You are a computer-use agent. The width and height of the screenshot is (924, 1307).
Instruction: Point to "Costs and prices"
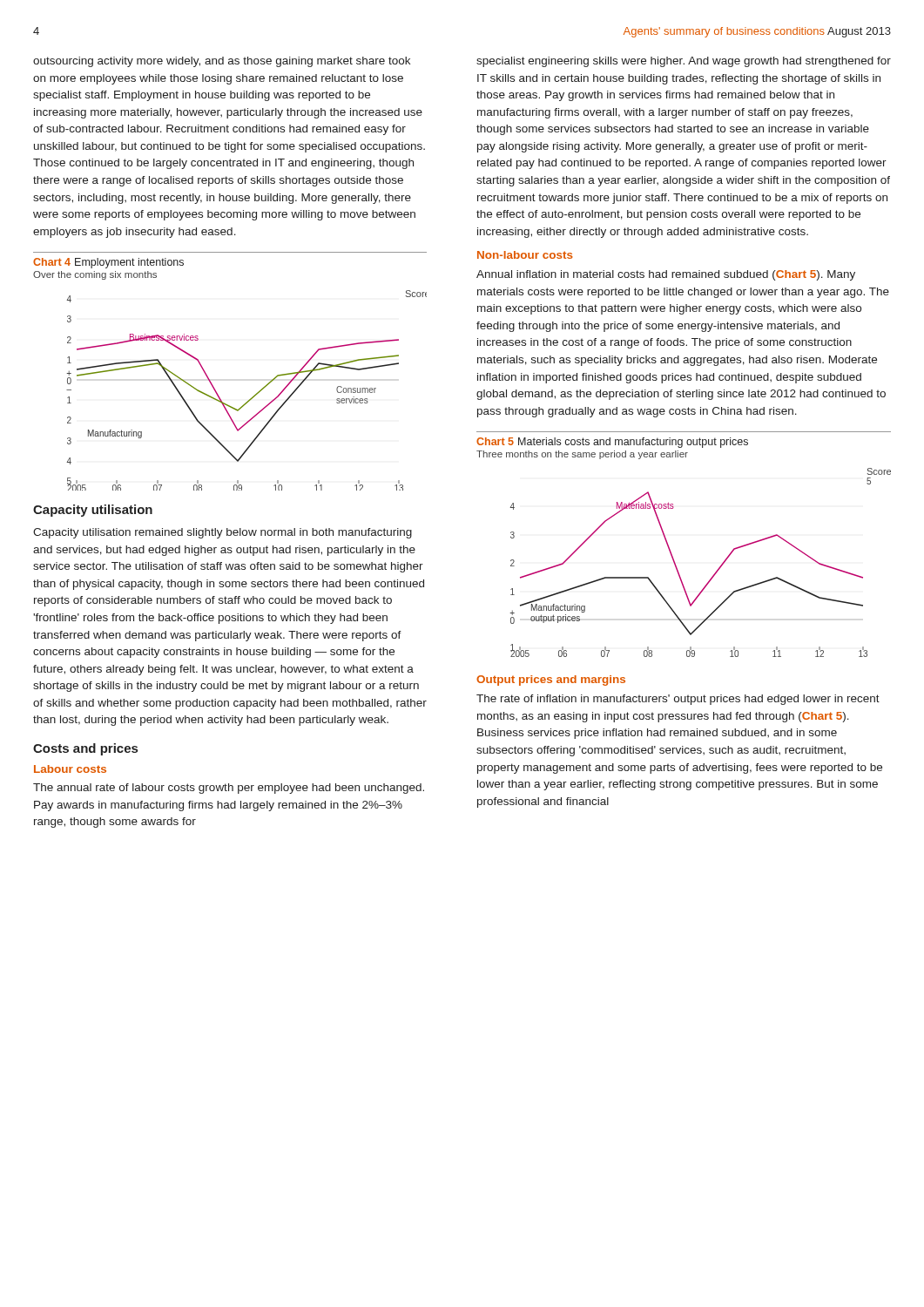86,748
